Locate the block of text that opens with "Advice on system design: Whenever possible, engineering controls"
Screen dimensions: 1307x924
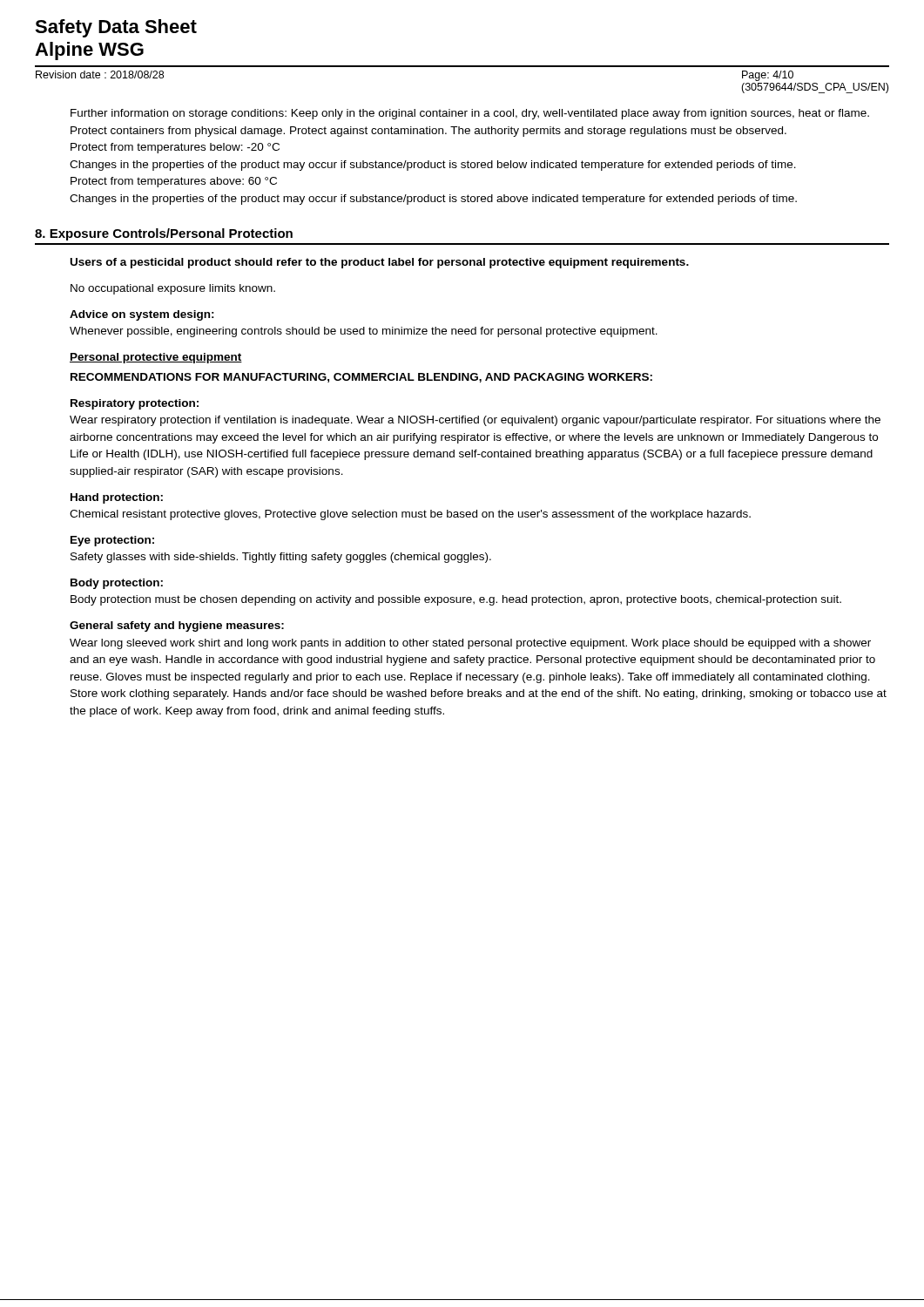(479, 323)
